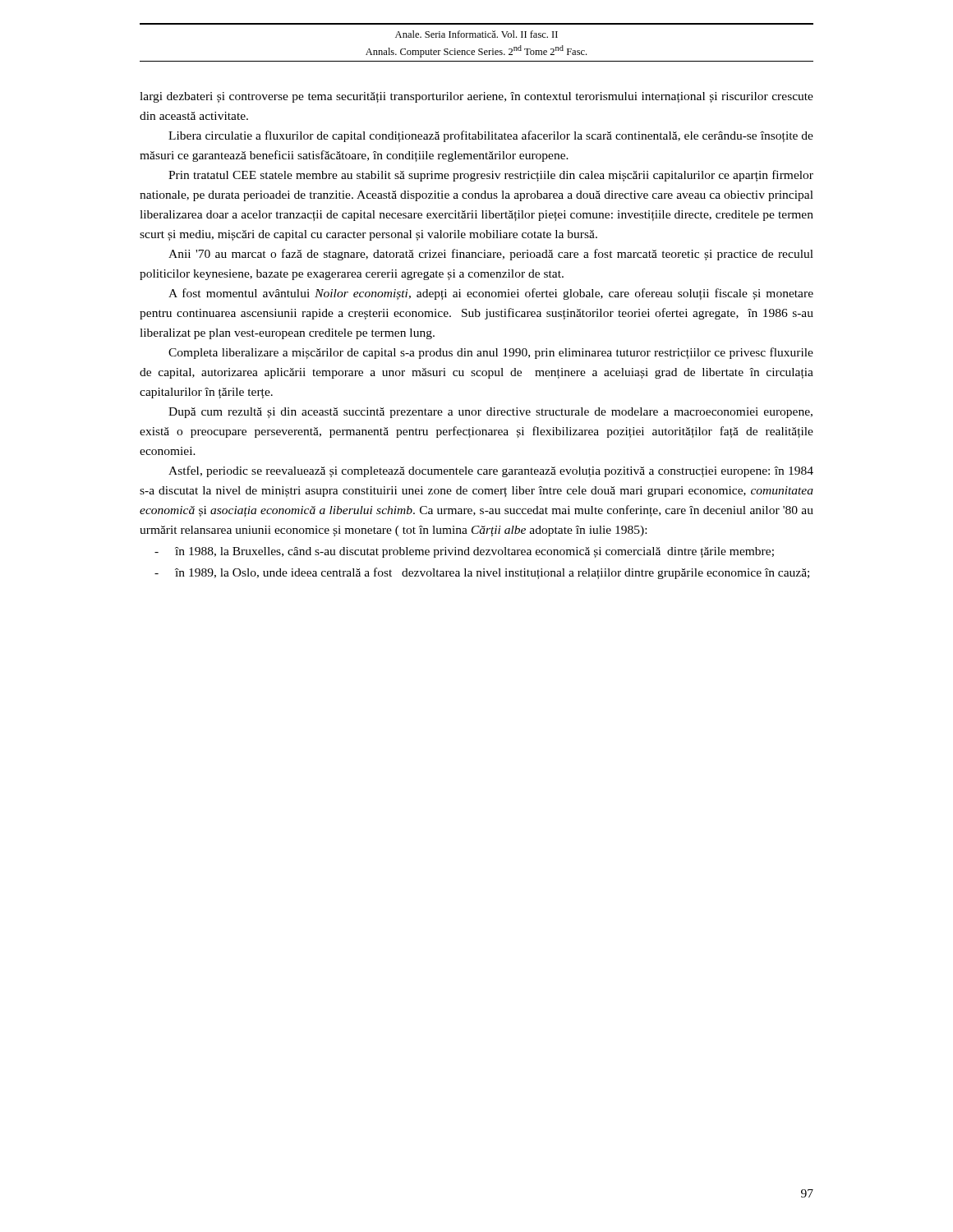Find the element starting "Completa liberalizare a mișcărilor de capital s-a produs"
The width and height of the screenshot is (953, 1232).
pyautogui.click(x=476, y=372)
